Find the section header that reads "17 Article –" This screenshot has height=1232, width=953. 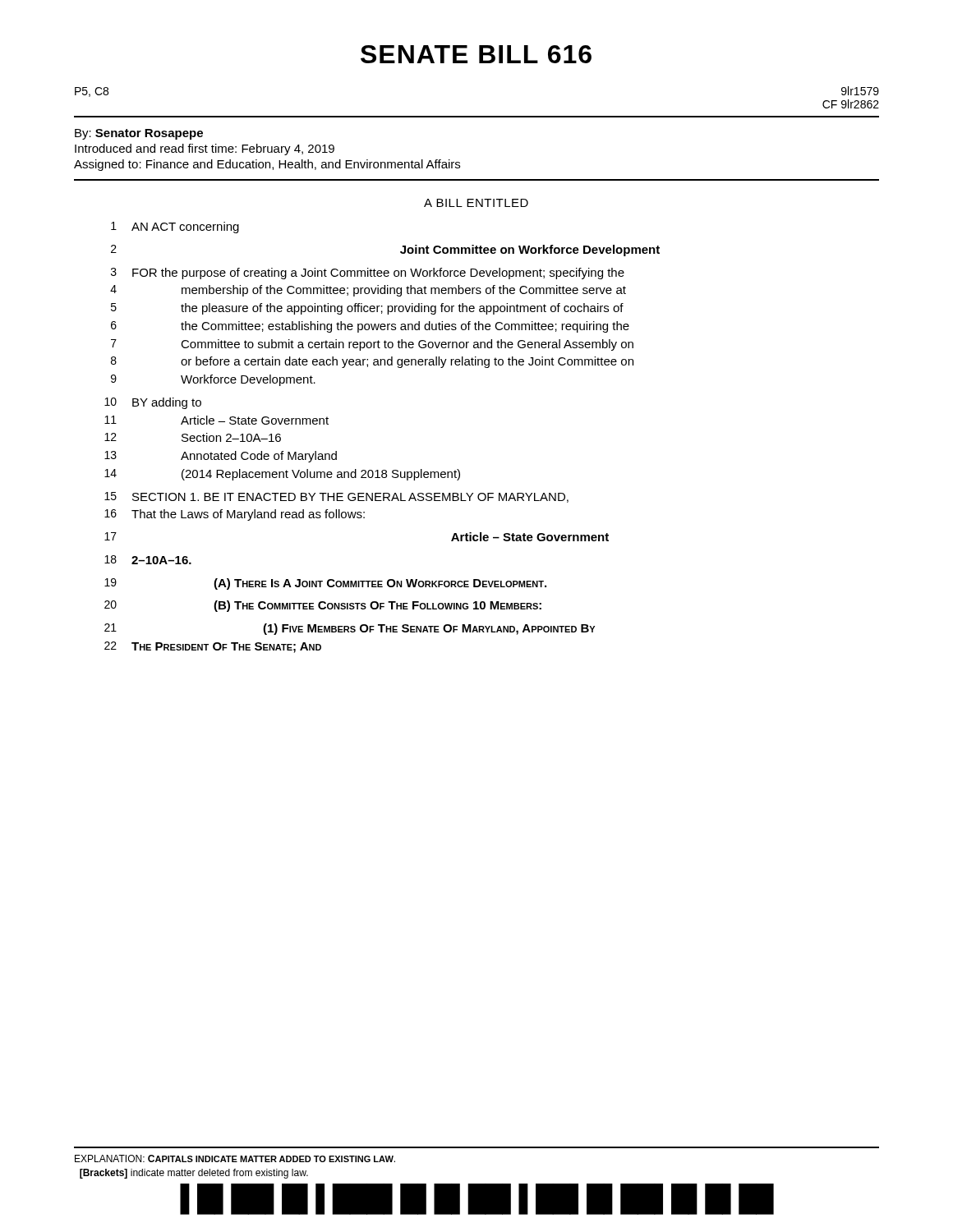(476, 537)
